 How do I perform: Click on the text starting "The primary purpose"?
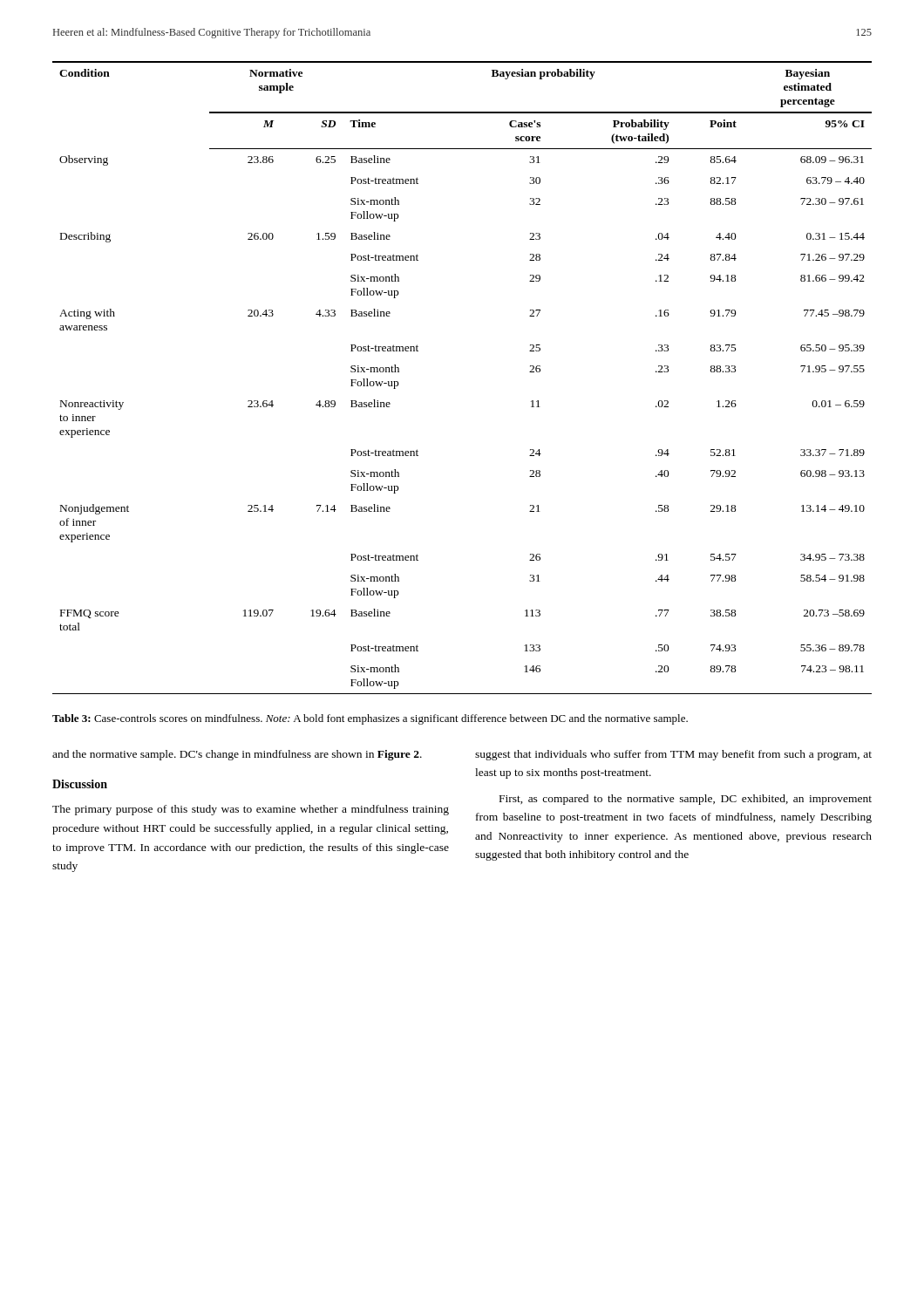pyautogui.click(x=251, y=838)
